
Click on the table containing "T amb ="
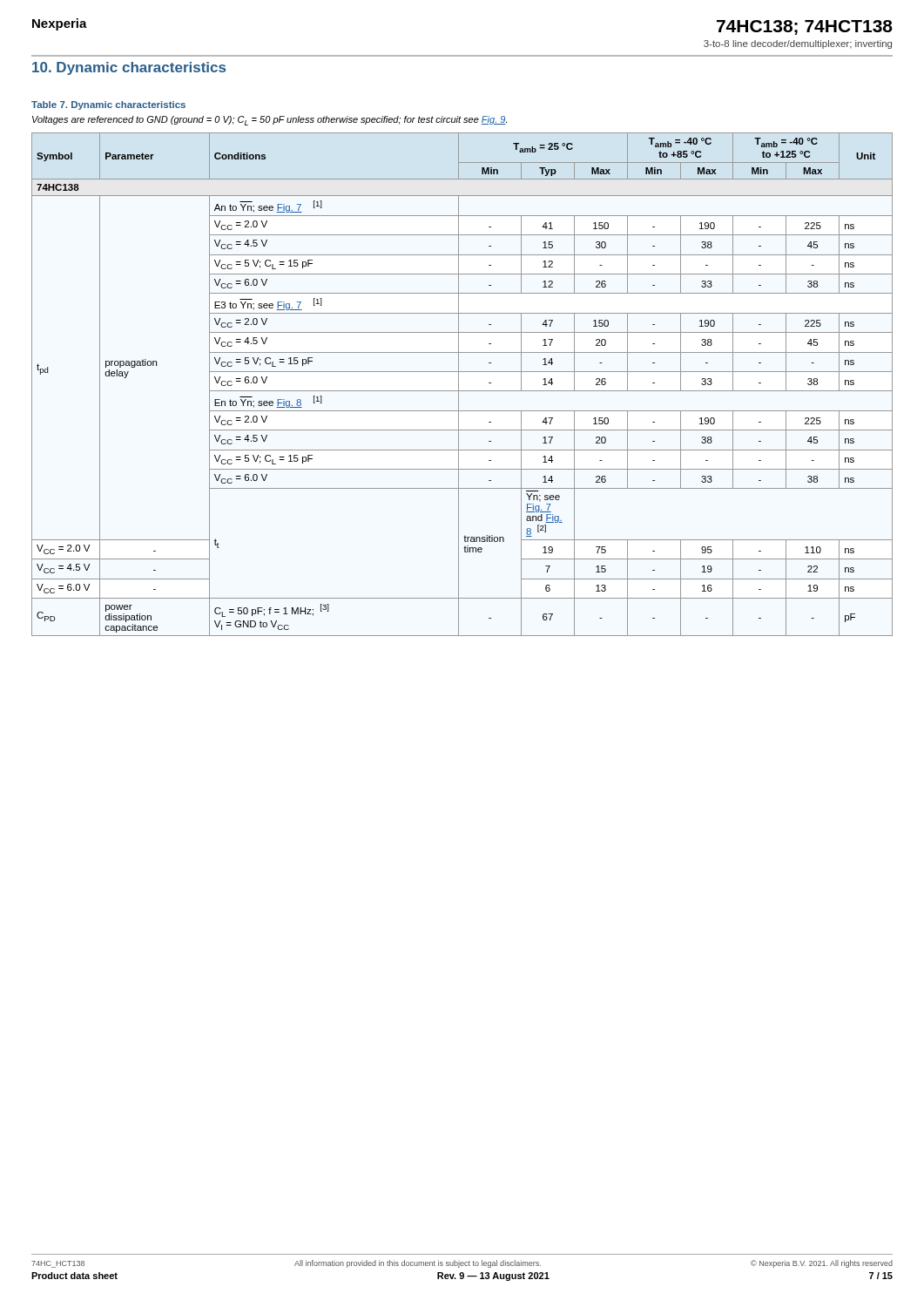tap(462, 384)
